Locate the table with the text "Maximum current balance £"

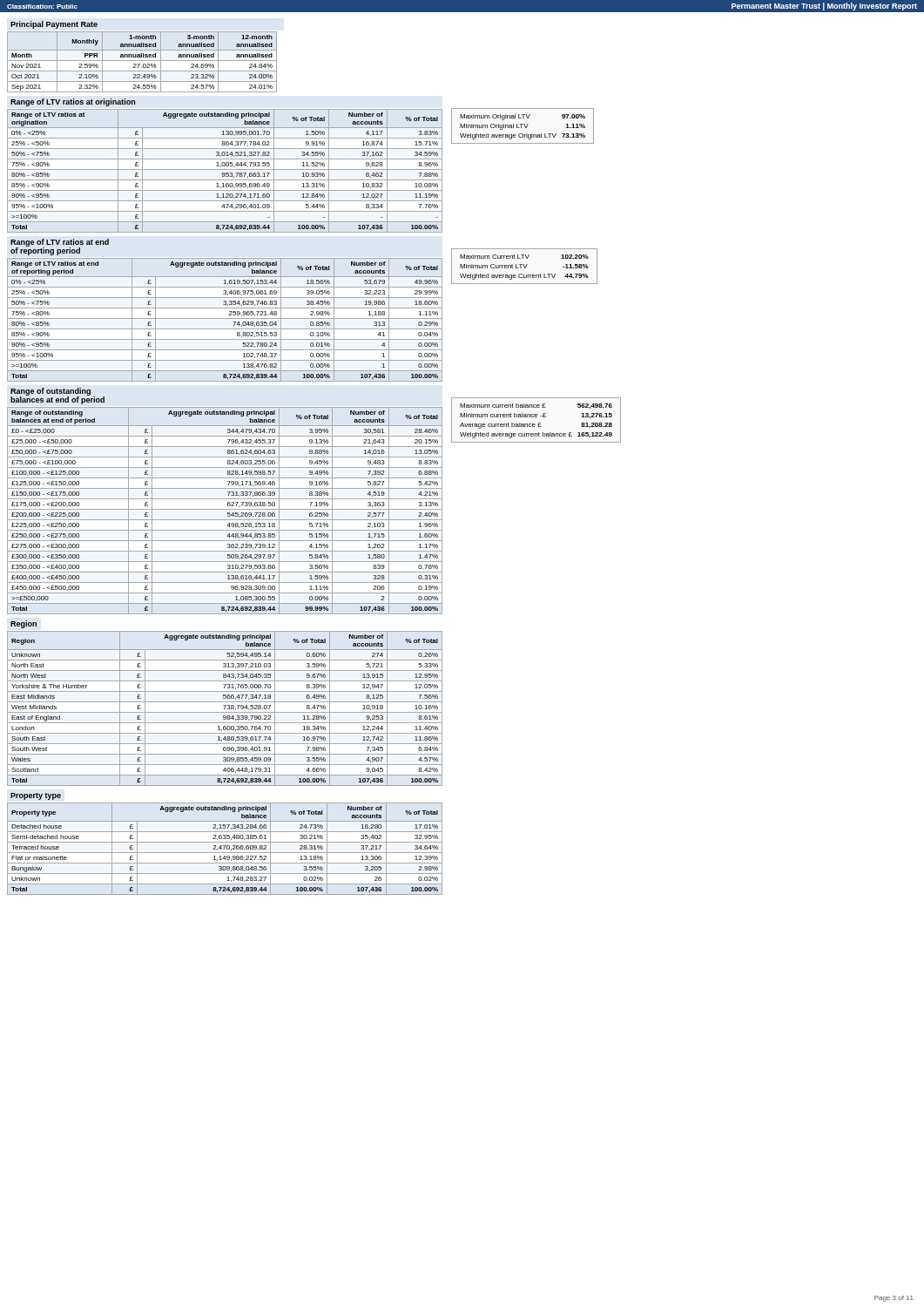536,420
